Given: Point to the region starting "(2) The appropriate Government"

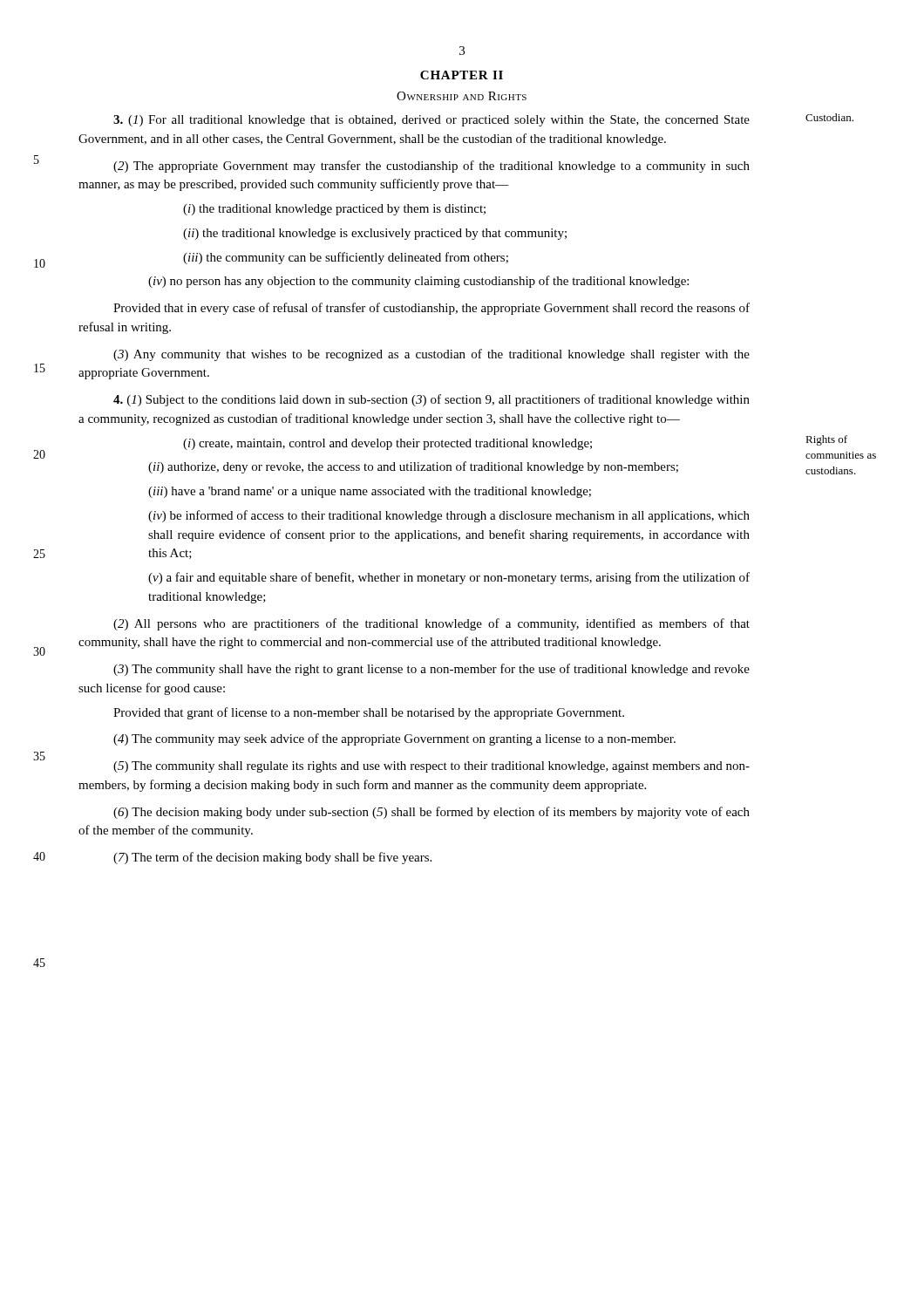Looking at the screenshot, I should 414,175.
